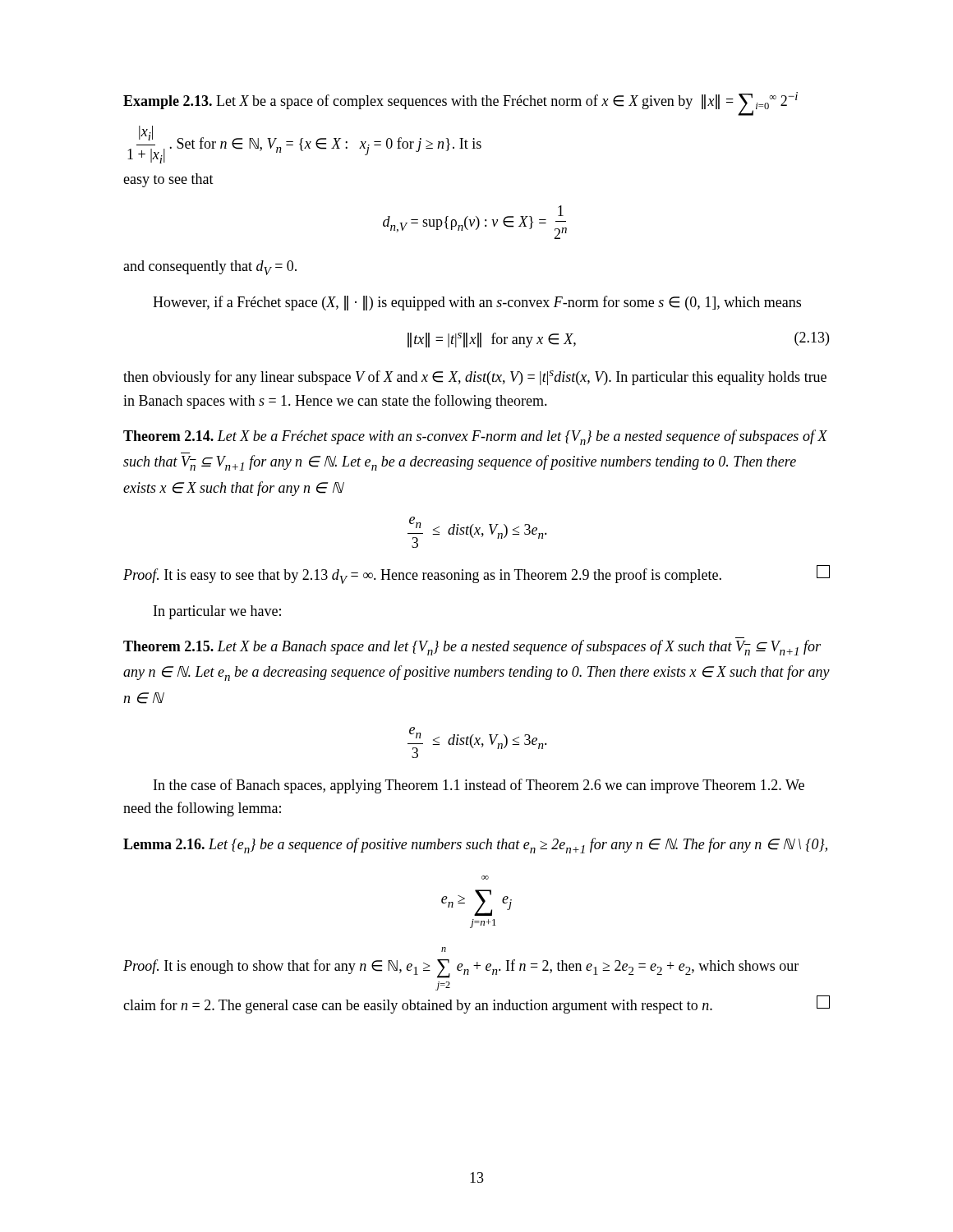Point to the block beginning "Example 2.13. Let X be a space of"

click(460, 104)
